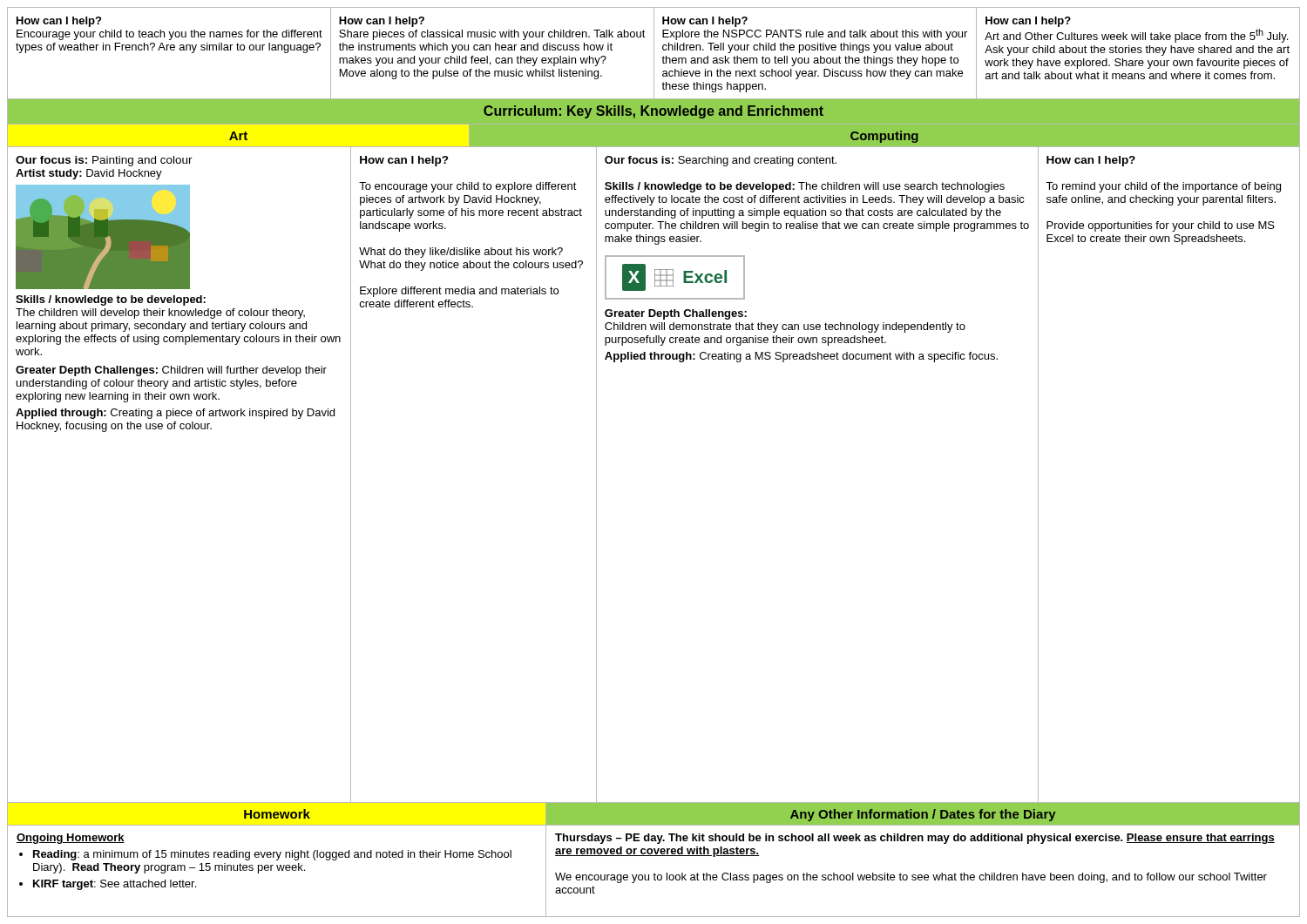Find the list item containing "Reading: a minimum"
1307x924 pixels.
click(272, 860)
